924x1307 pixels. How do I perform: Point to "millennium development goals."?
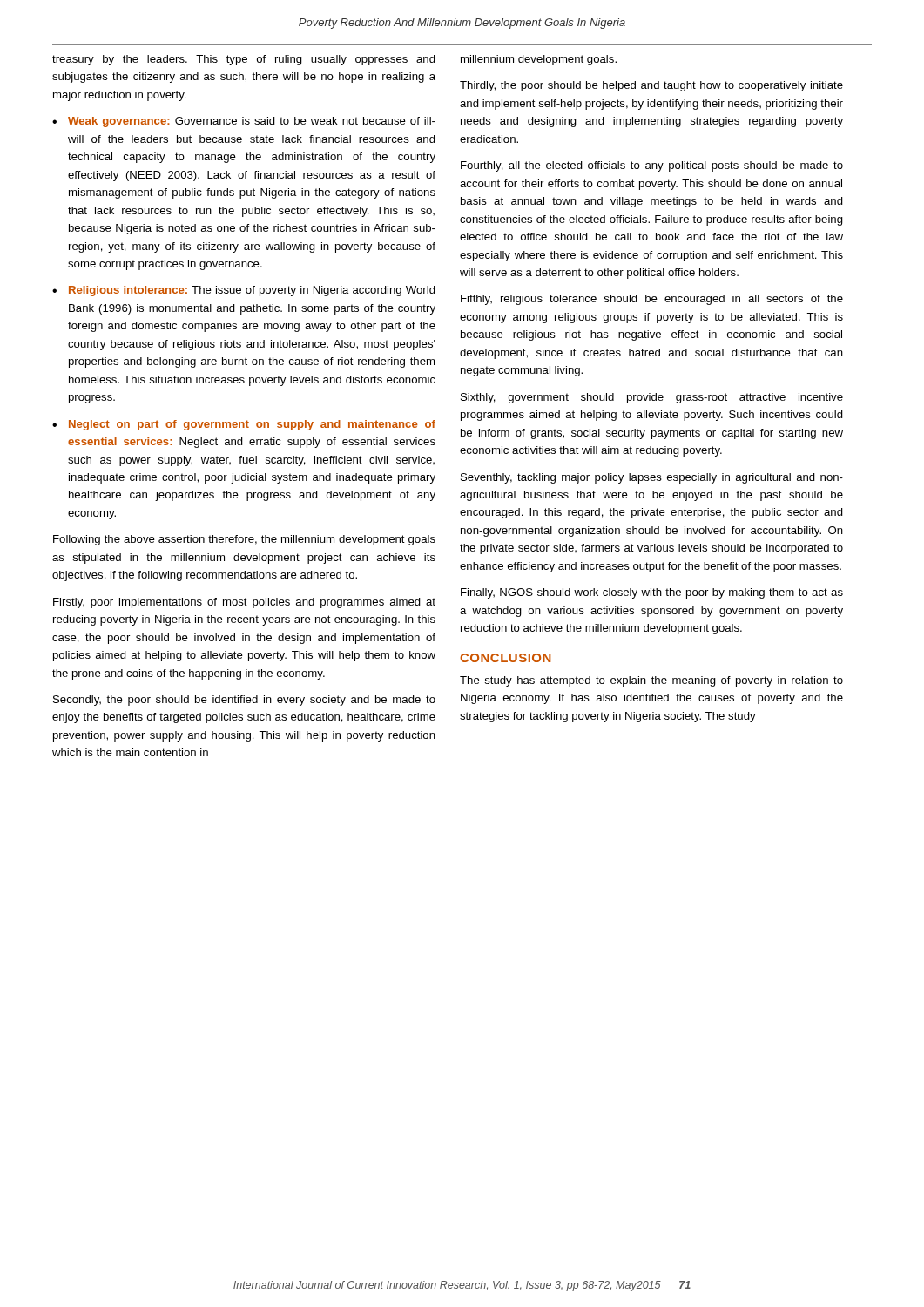pos(539,59)
